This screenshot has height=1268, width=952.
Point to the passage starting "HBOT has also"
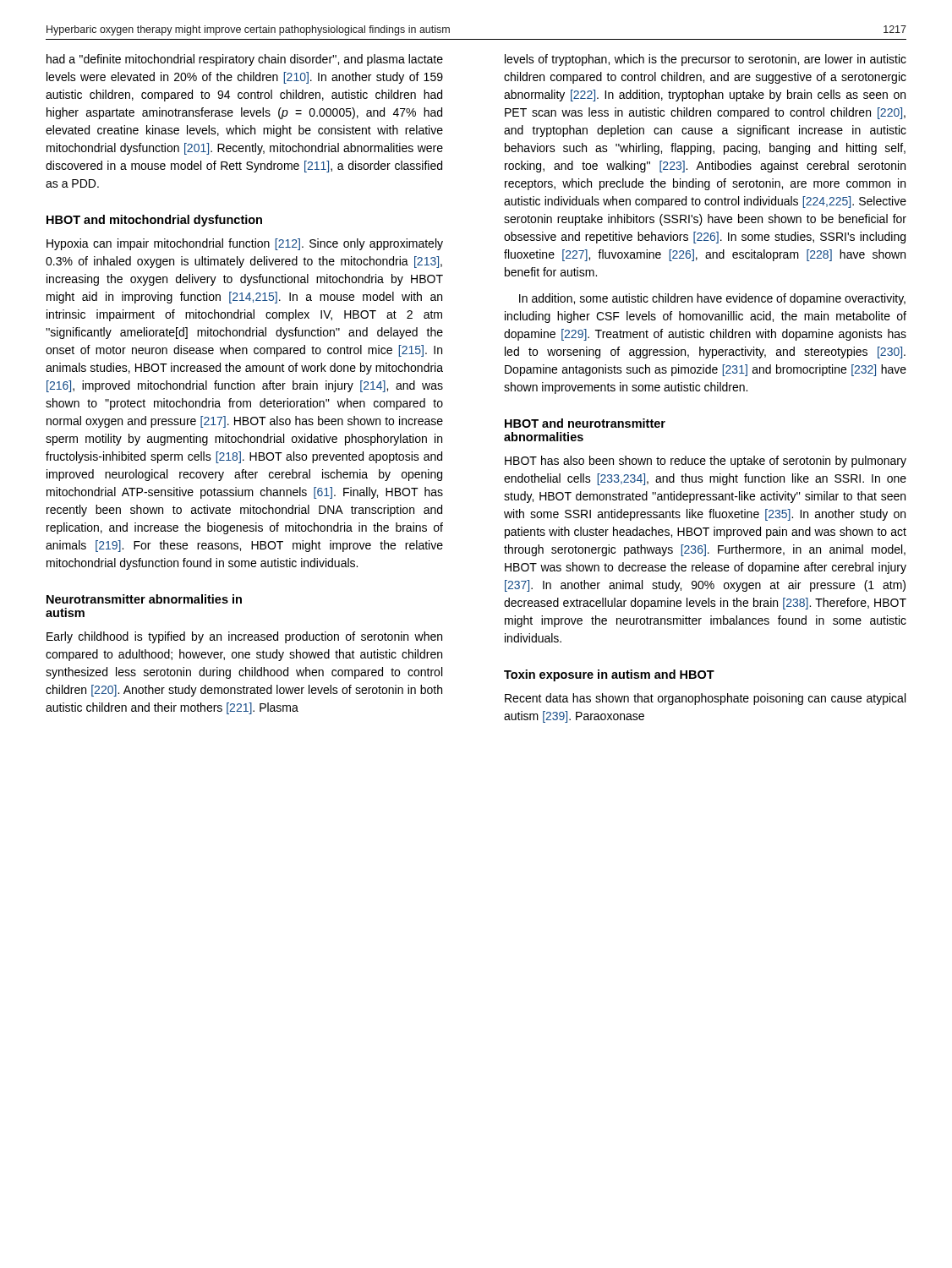coord(705,550)
